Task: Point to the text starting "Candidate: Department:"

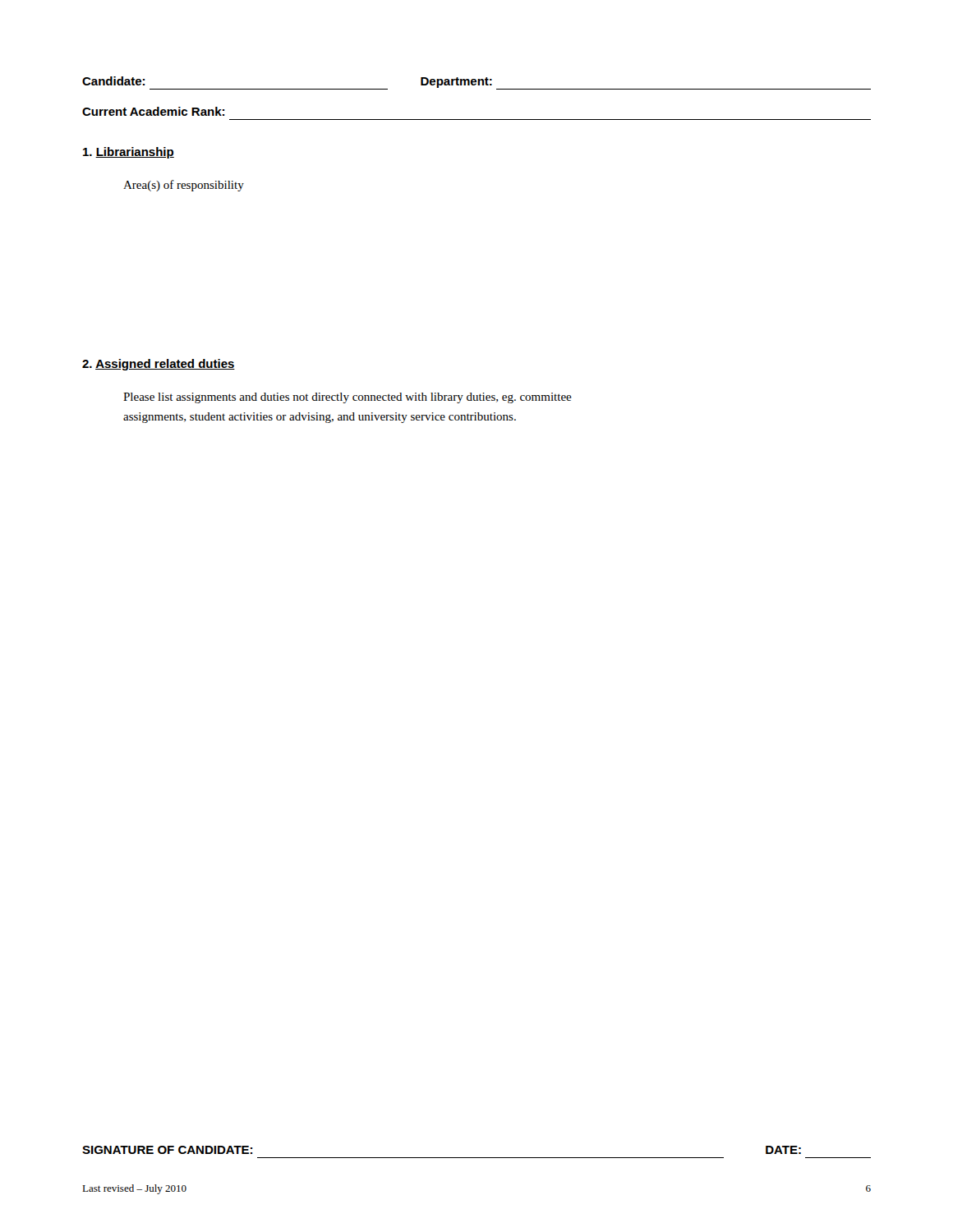Action: (476, 82)
